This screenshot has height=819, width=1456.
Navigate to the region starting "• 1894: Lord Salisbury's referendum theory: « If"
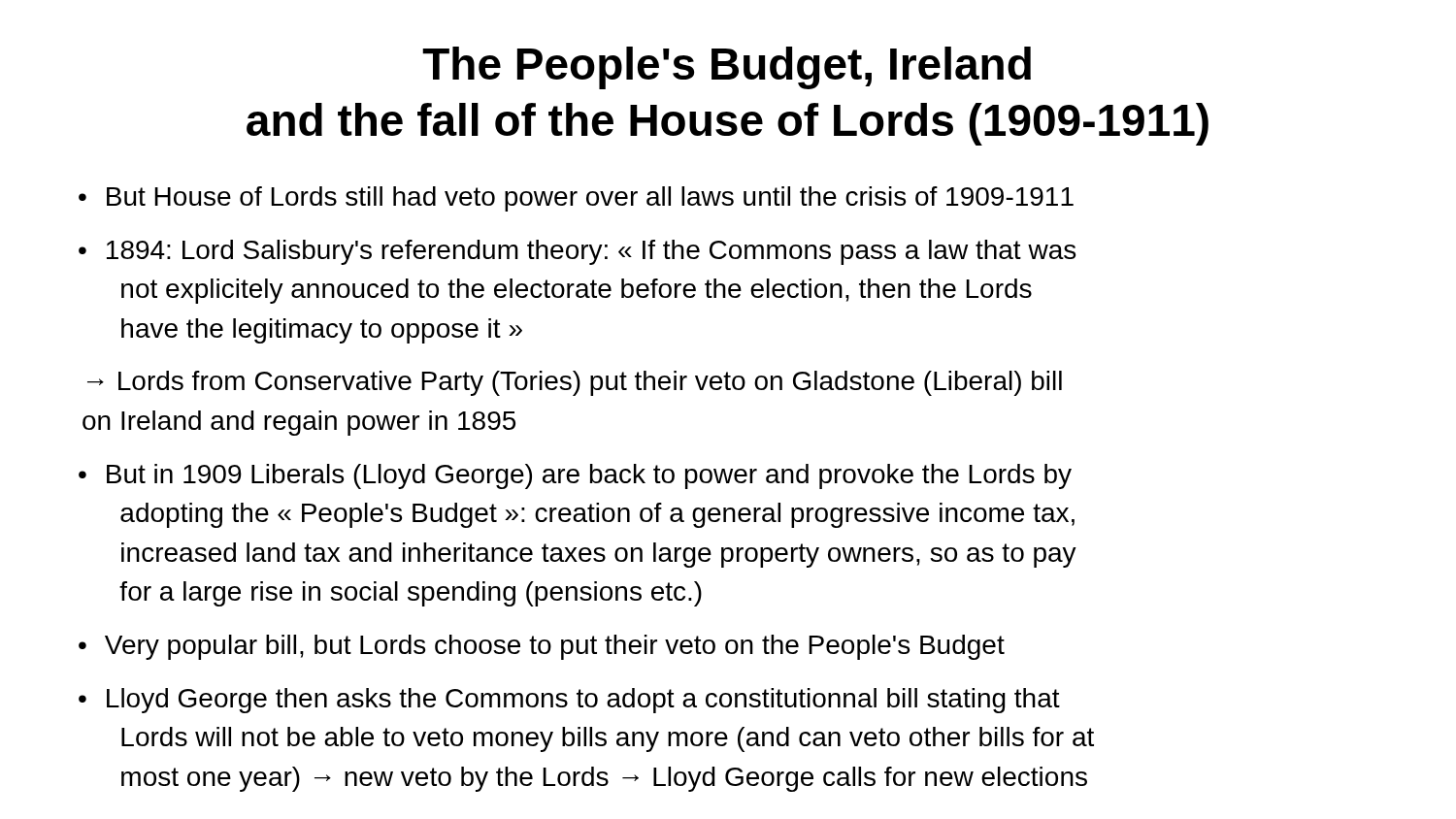pos(577,290)
